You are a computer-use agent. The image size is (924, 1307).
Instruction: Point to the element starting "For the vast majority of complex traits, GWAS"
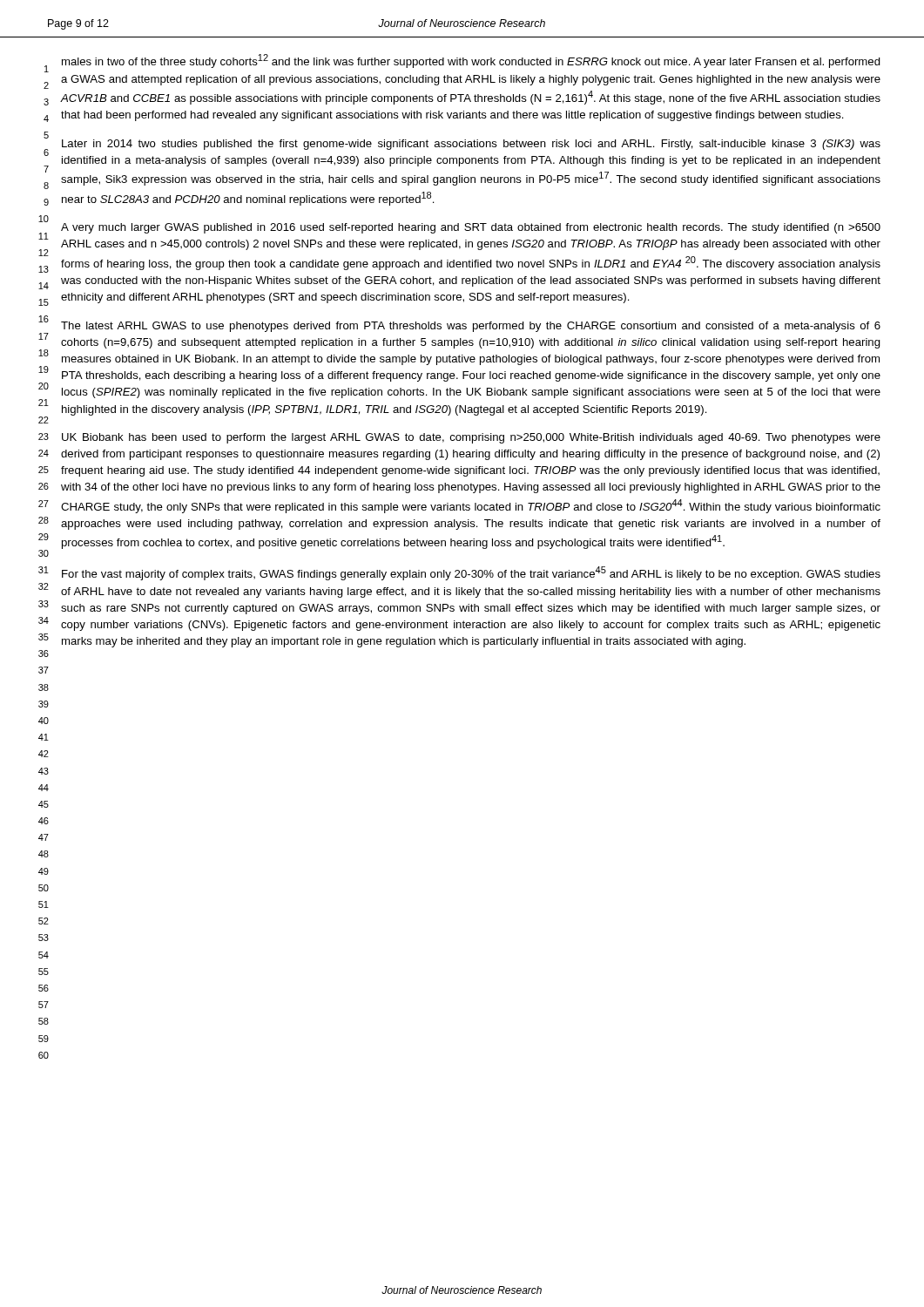click(x=471, y=606)
